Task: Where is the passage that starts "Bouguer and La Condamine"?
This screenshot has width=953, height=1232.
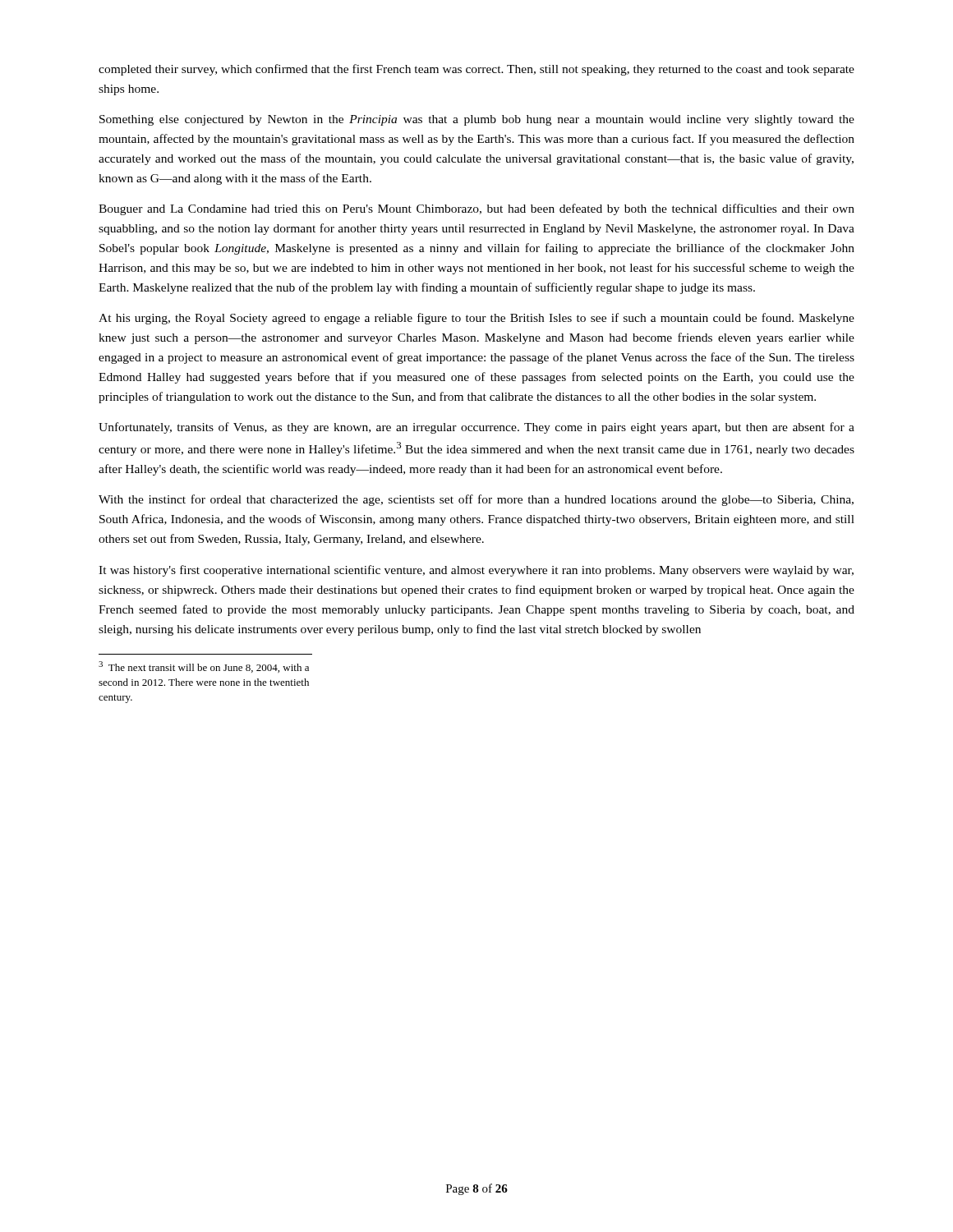Action: 476,248
